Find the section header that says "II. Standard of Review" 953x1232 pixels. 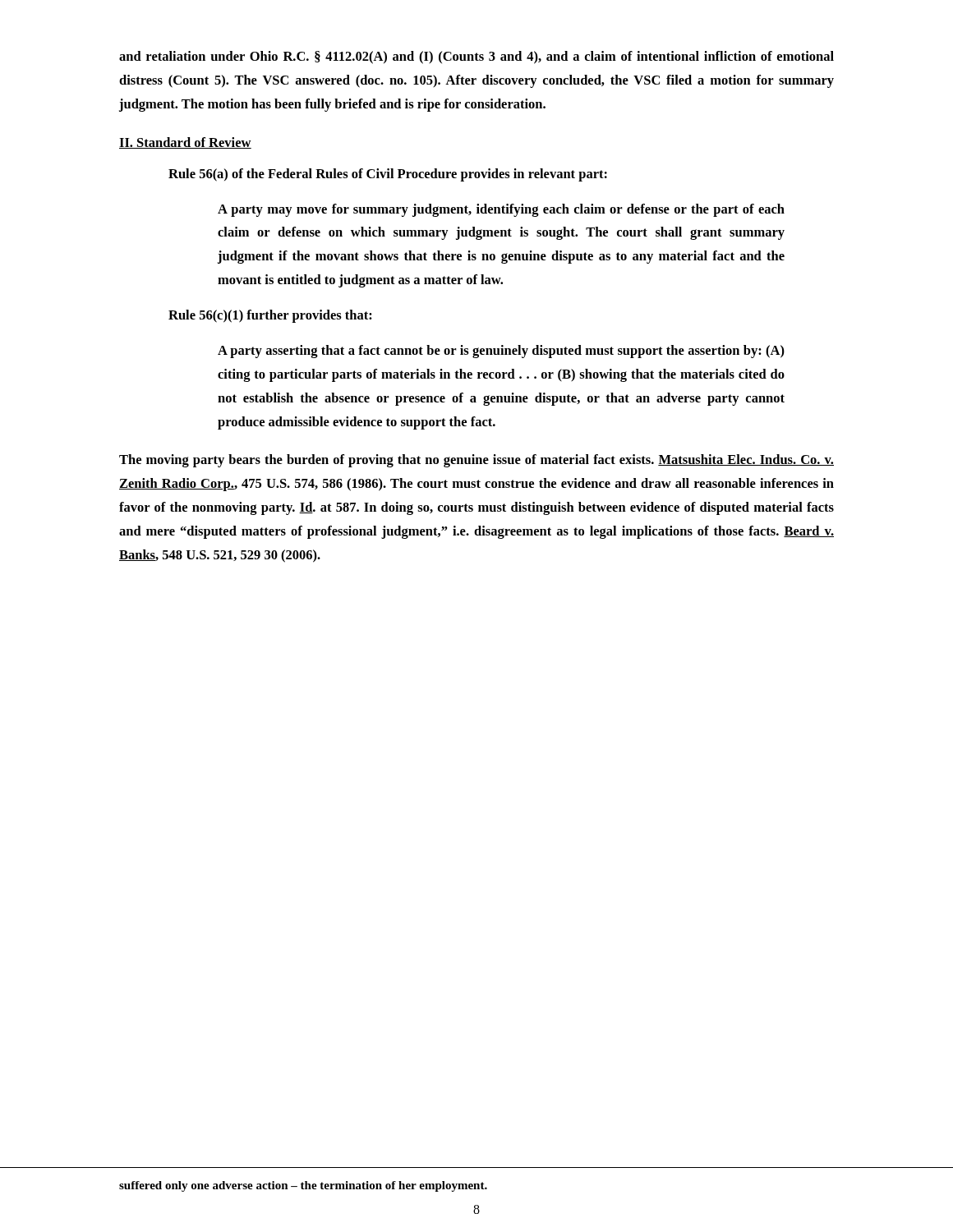185,142
